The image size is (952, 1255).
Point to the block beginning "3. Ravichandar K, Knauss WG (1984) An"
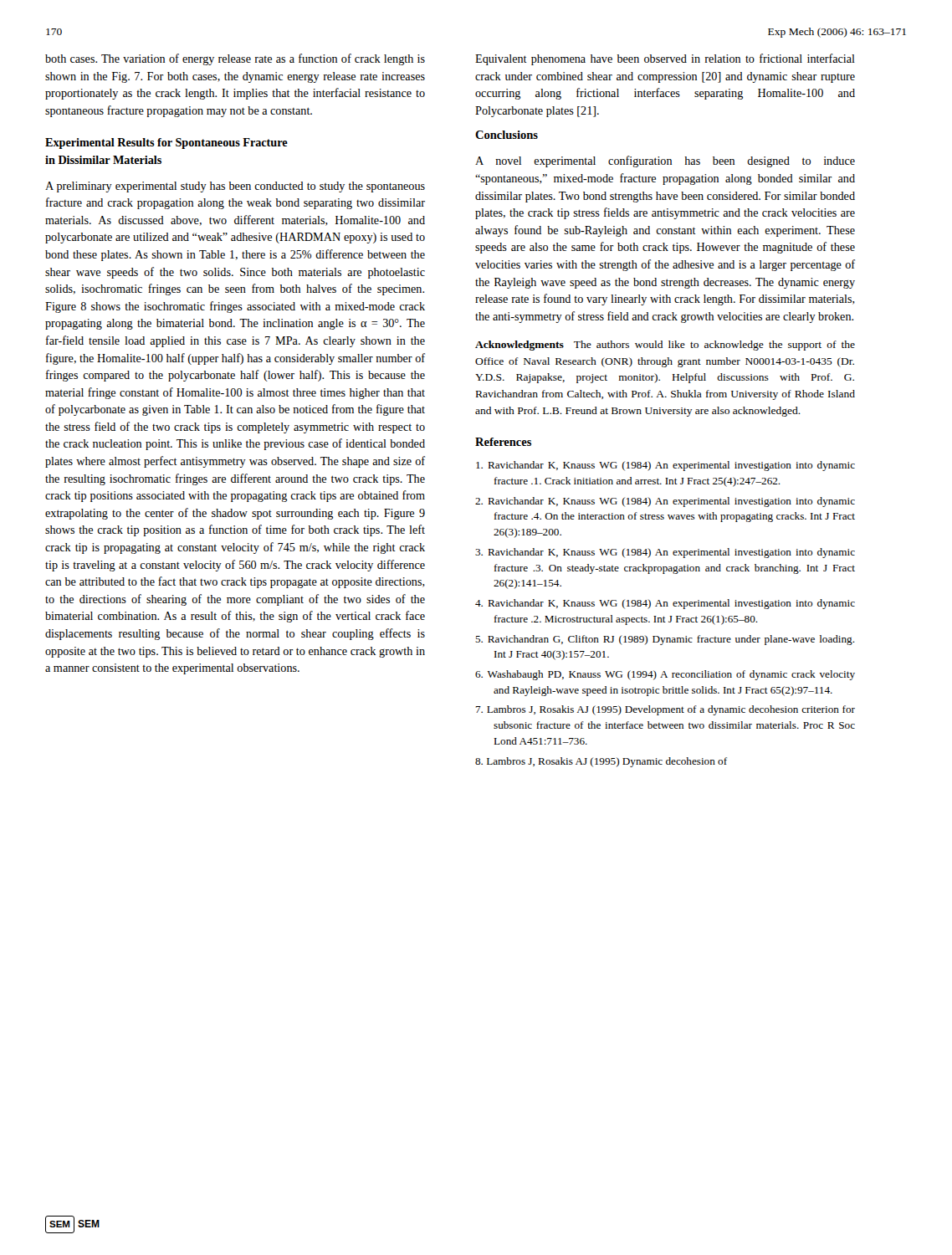tap(665, 567)
